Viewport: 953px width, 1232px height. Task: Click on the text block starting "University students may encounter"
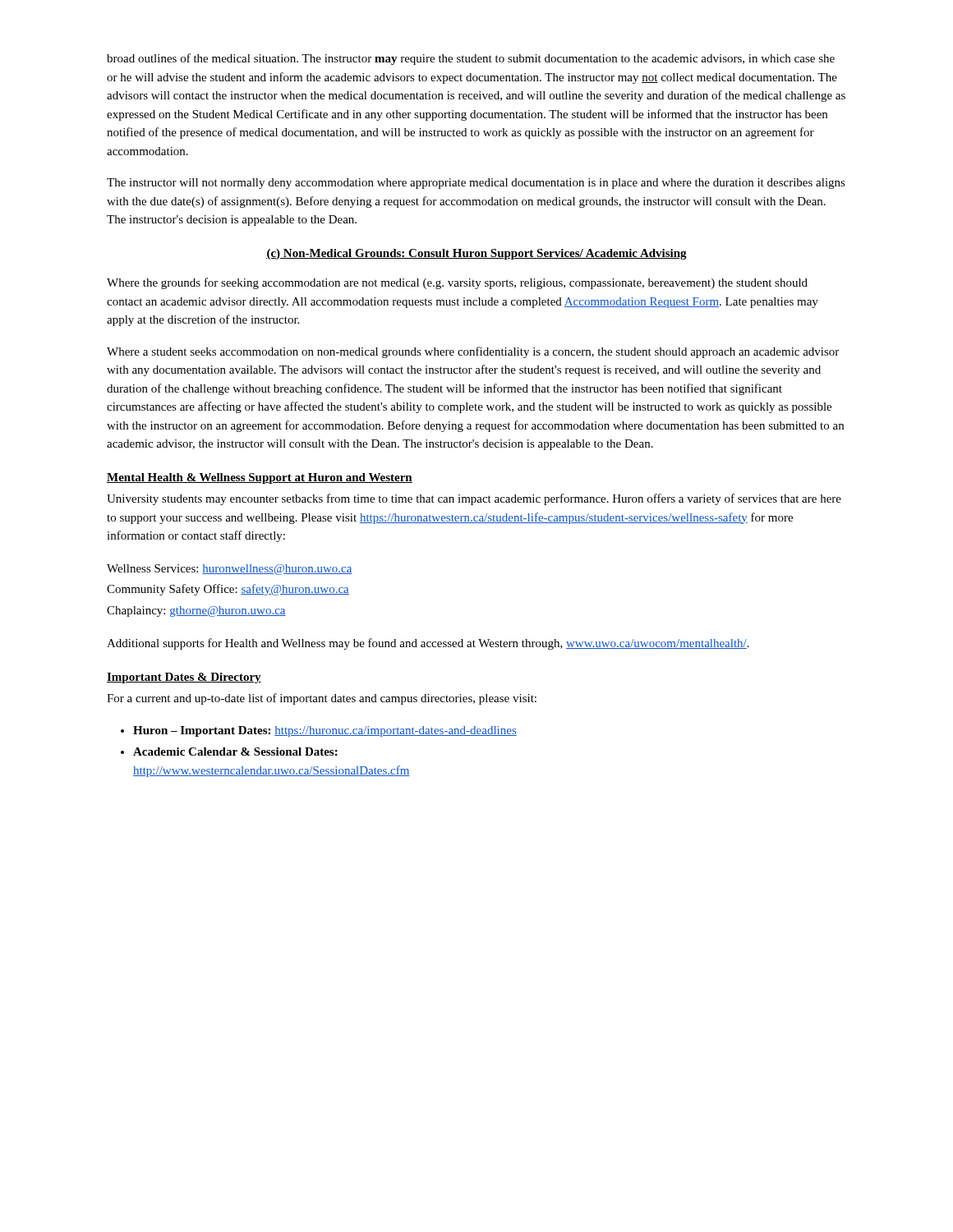476,517
